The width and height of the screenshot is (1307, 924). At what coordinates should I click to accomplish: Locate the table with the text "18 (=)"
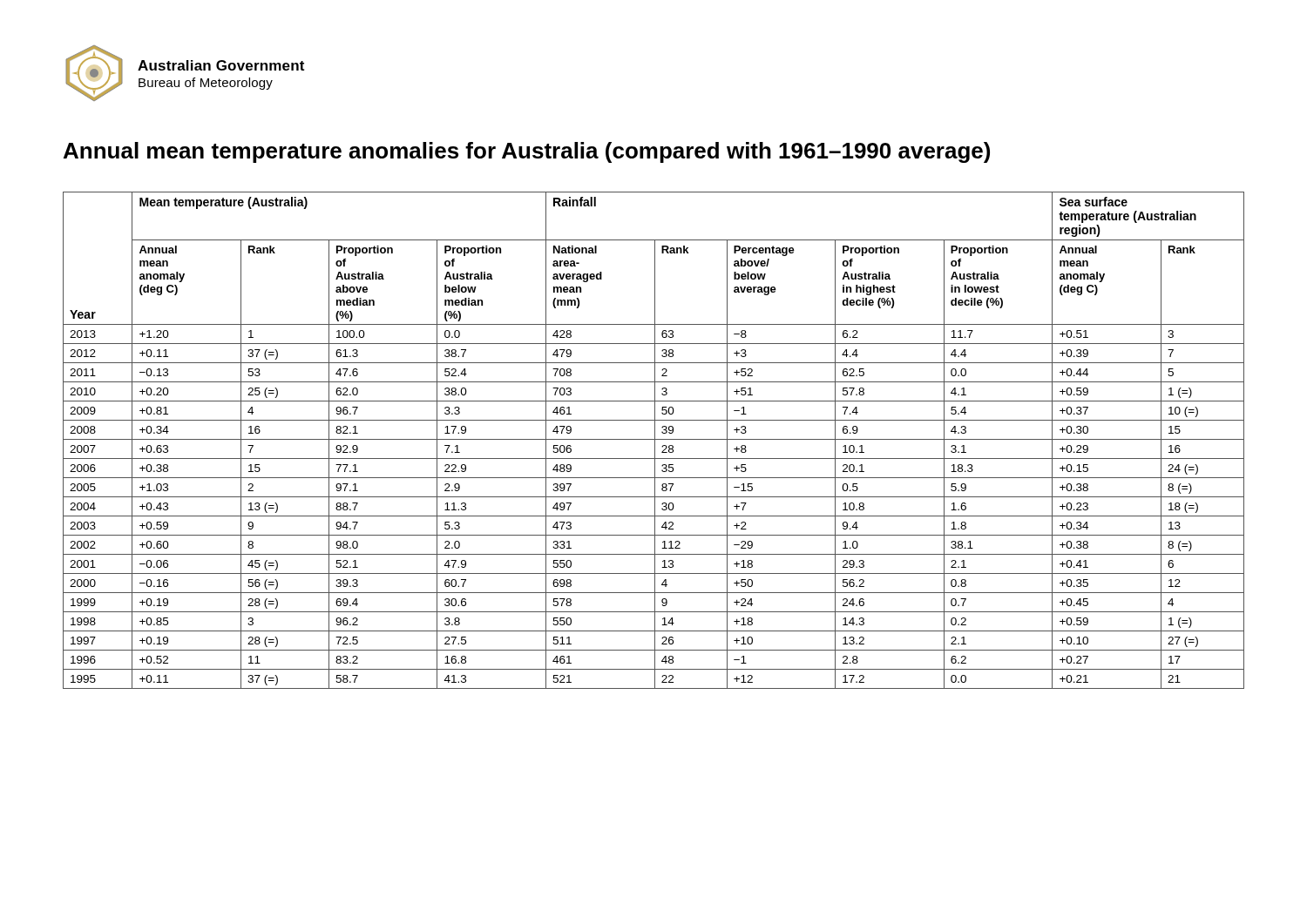coord(654,440)
